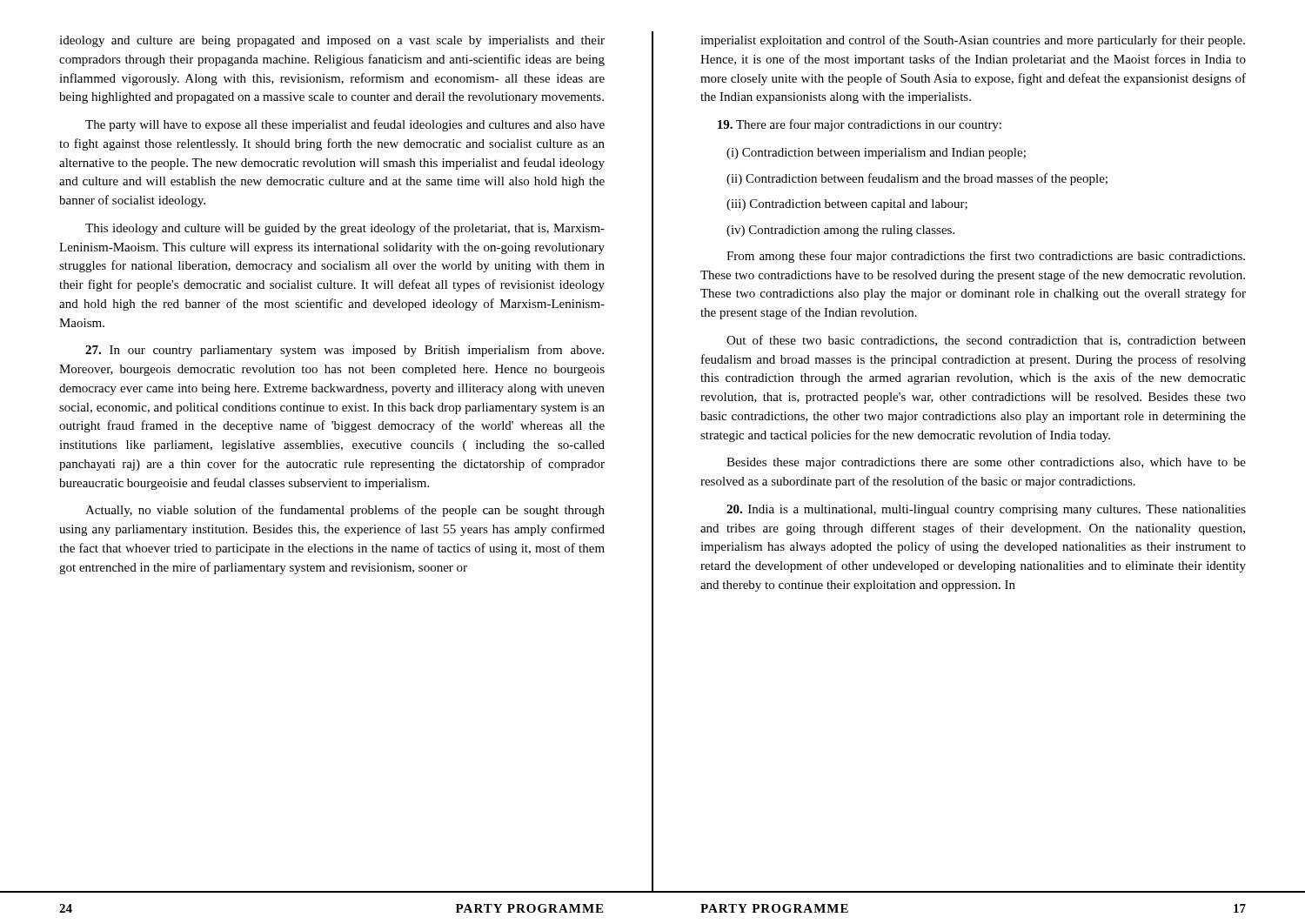Select the block starting "Besides these major contradictions there are"

973,472
